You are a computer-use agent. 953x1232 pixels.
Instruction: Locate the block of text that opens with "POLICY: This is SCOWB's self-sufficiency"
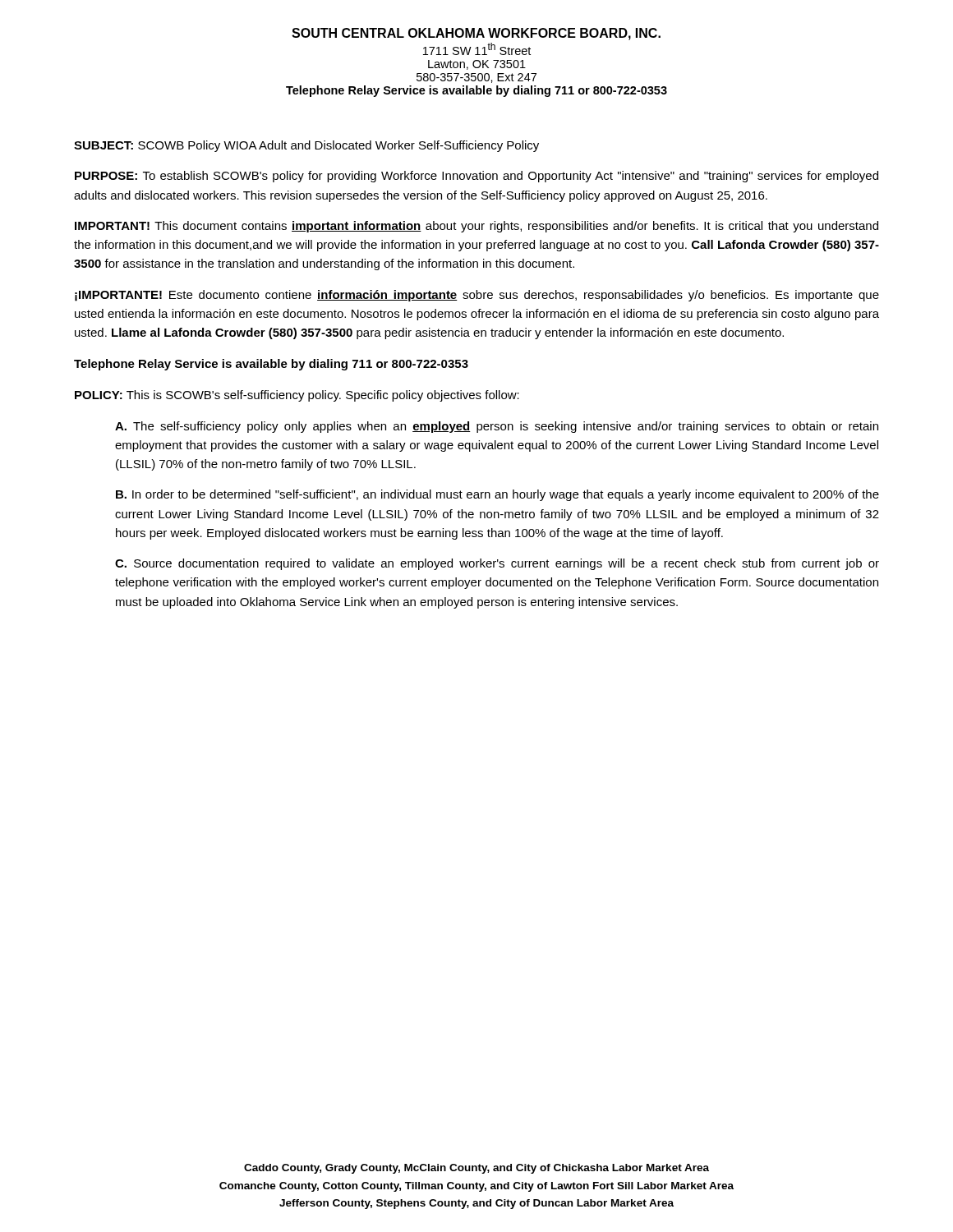click(297, 395)
